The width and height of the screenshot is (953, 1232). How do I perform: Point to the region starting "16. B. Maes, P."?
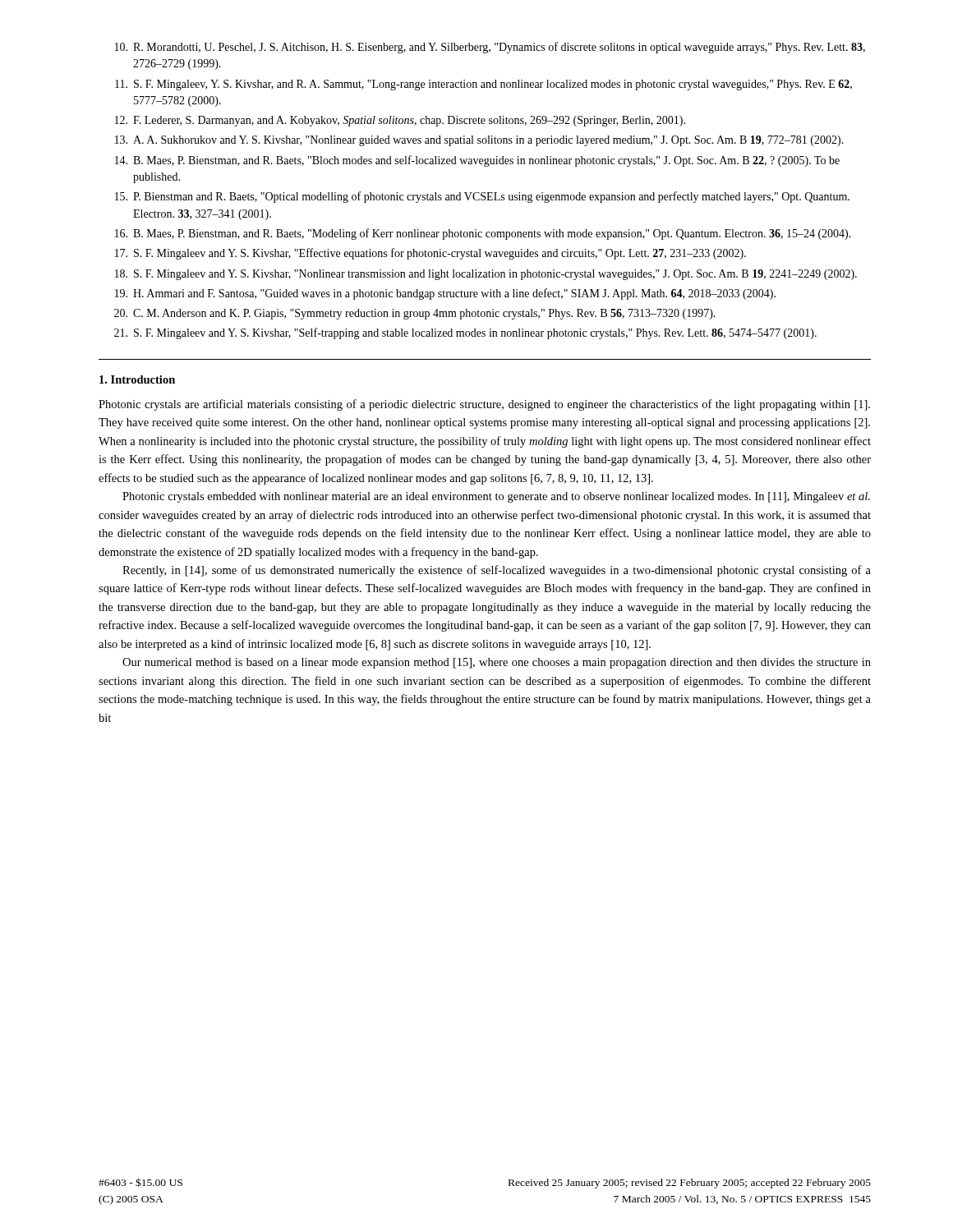(x=485, y=234)
